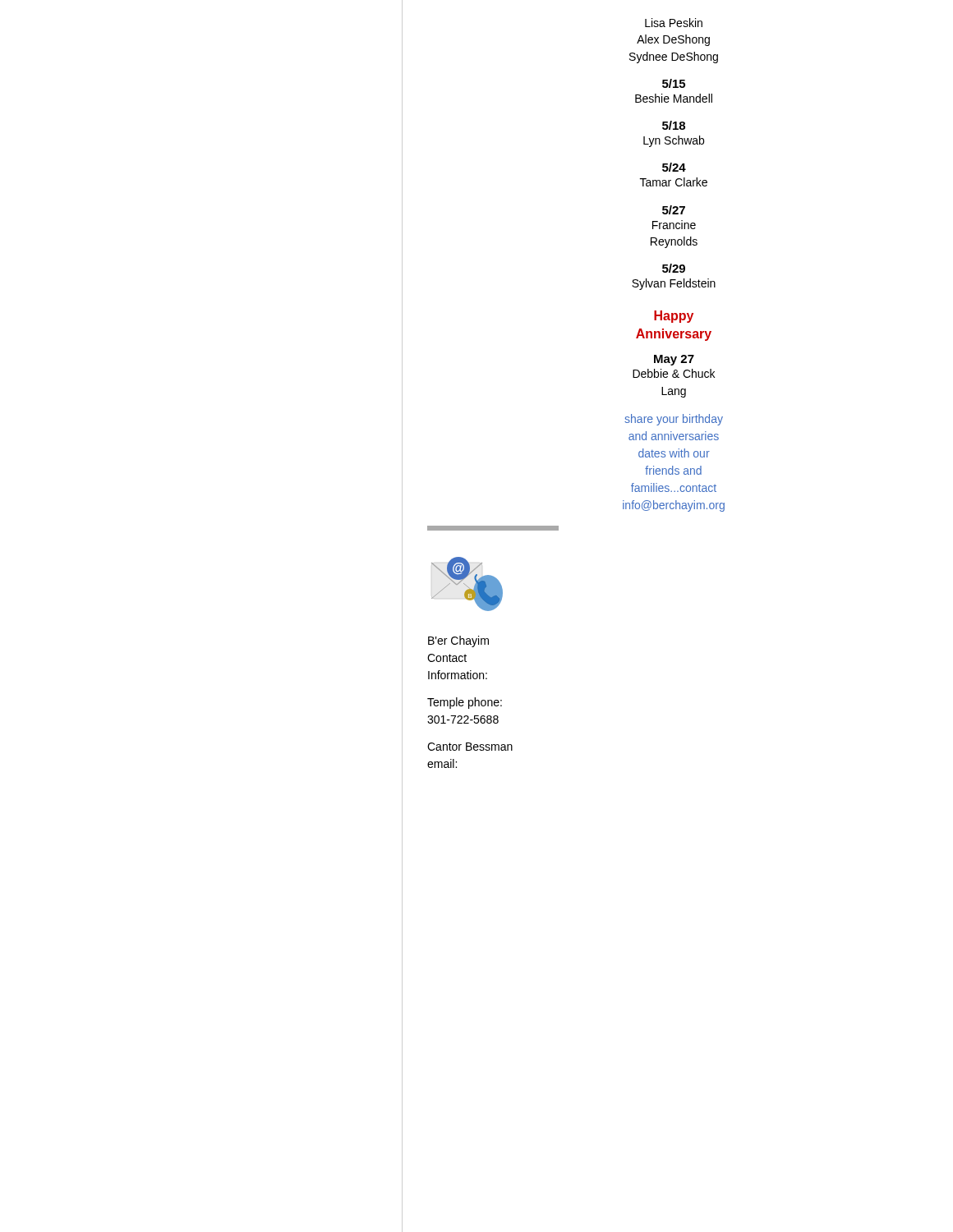The width and height of the screenshot is (953, 1232).
Task: Navigate to the passage starting "5/27 FrancineReynolds"
Action: (674, 226)
